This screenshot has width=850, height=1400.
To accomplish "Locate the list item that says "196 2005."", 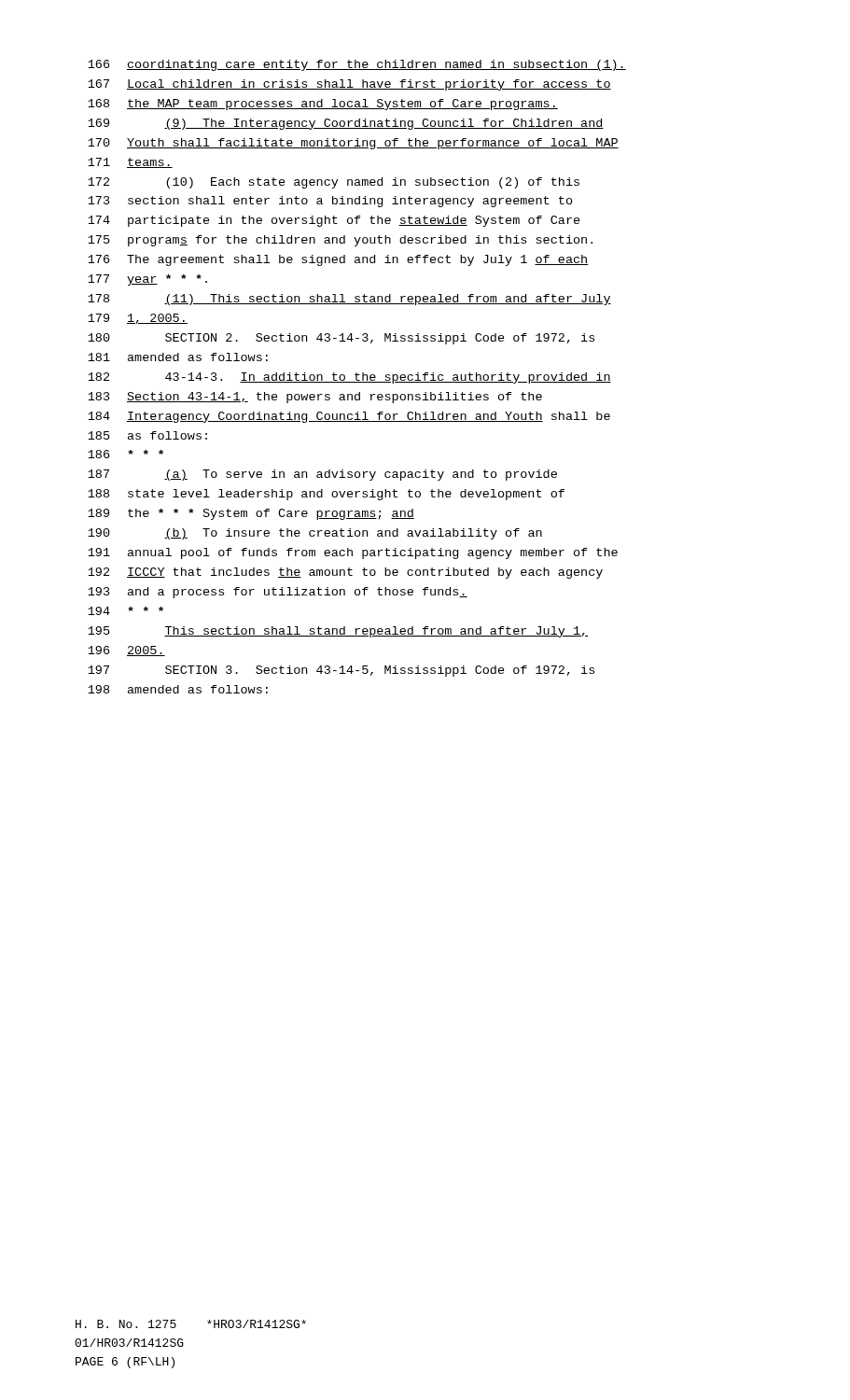I will point(120,652).
